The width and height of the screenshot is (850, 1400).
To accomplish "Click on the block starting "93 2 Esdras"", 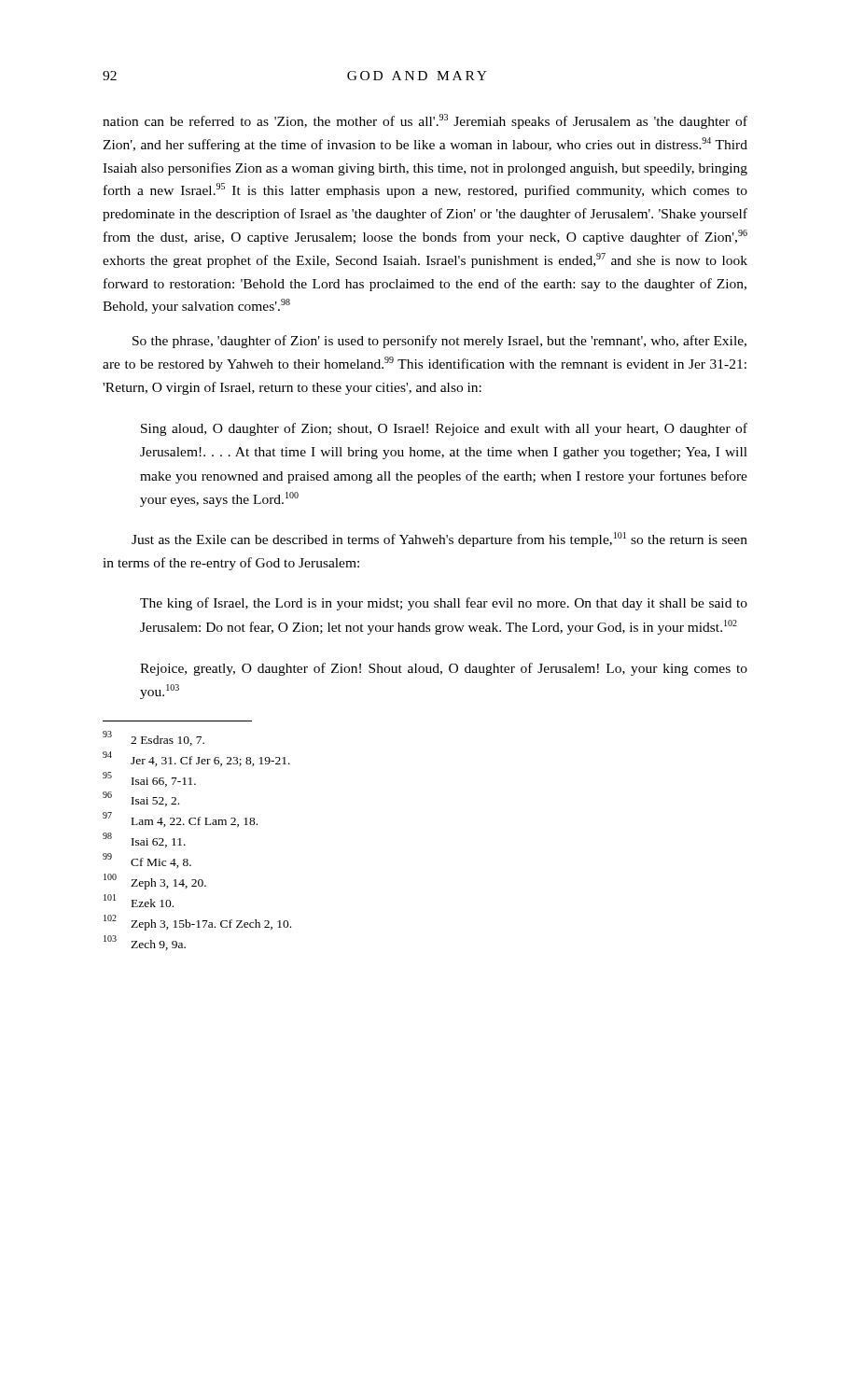I will [x=153, y=738].
